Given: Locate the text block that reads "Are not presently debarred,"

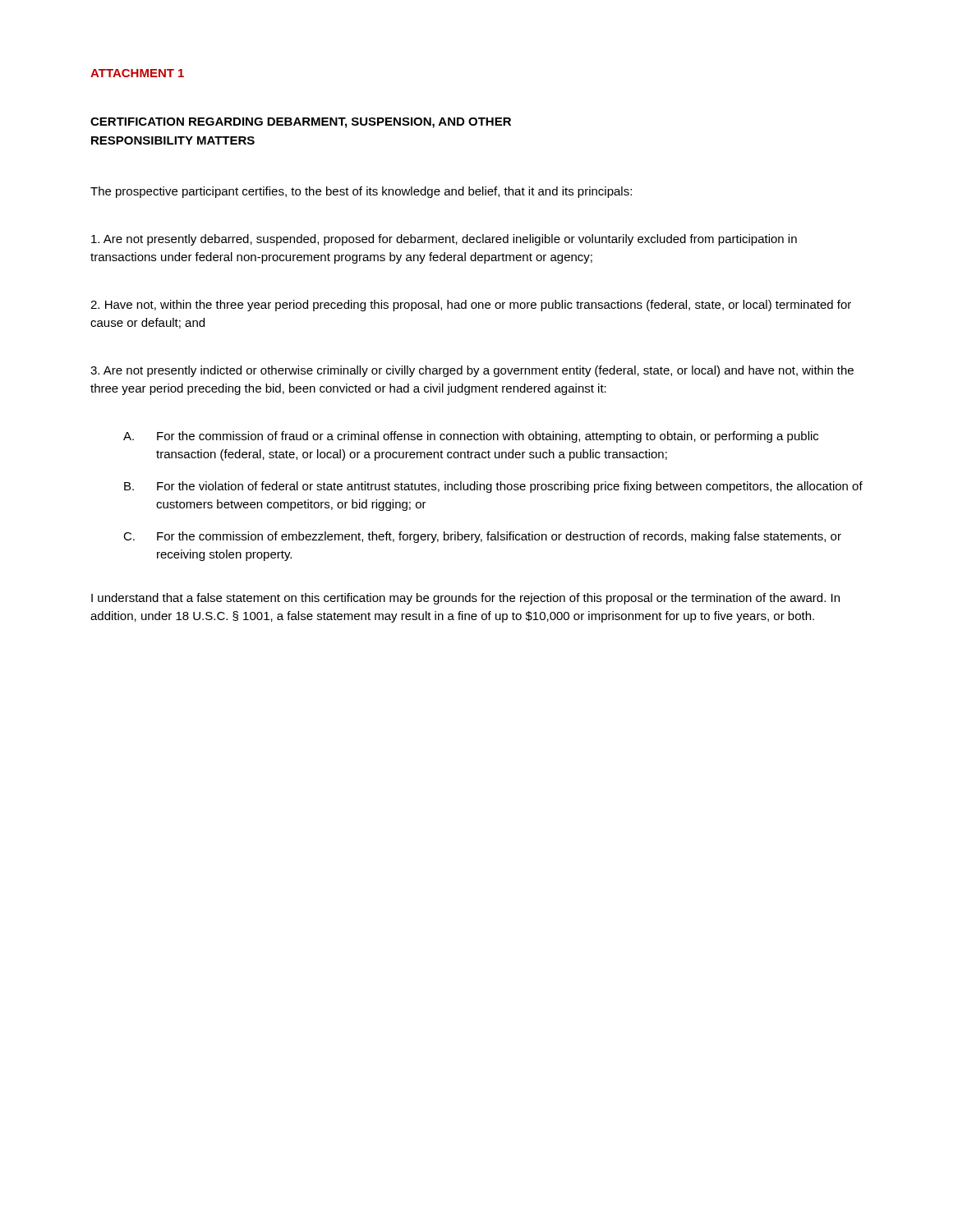Looking at the screenshot, I should 444,247.
